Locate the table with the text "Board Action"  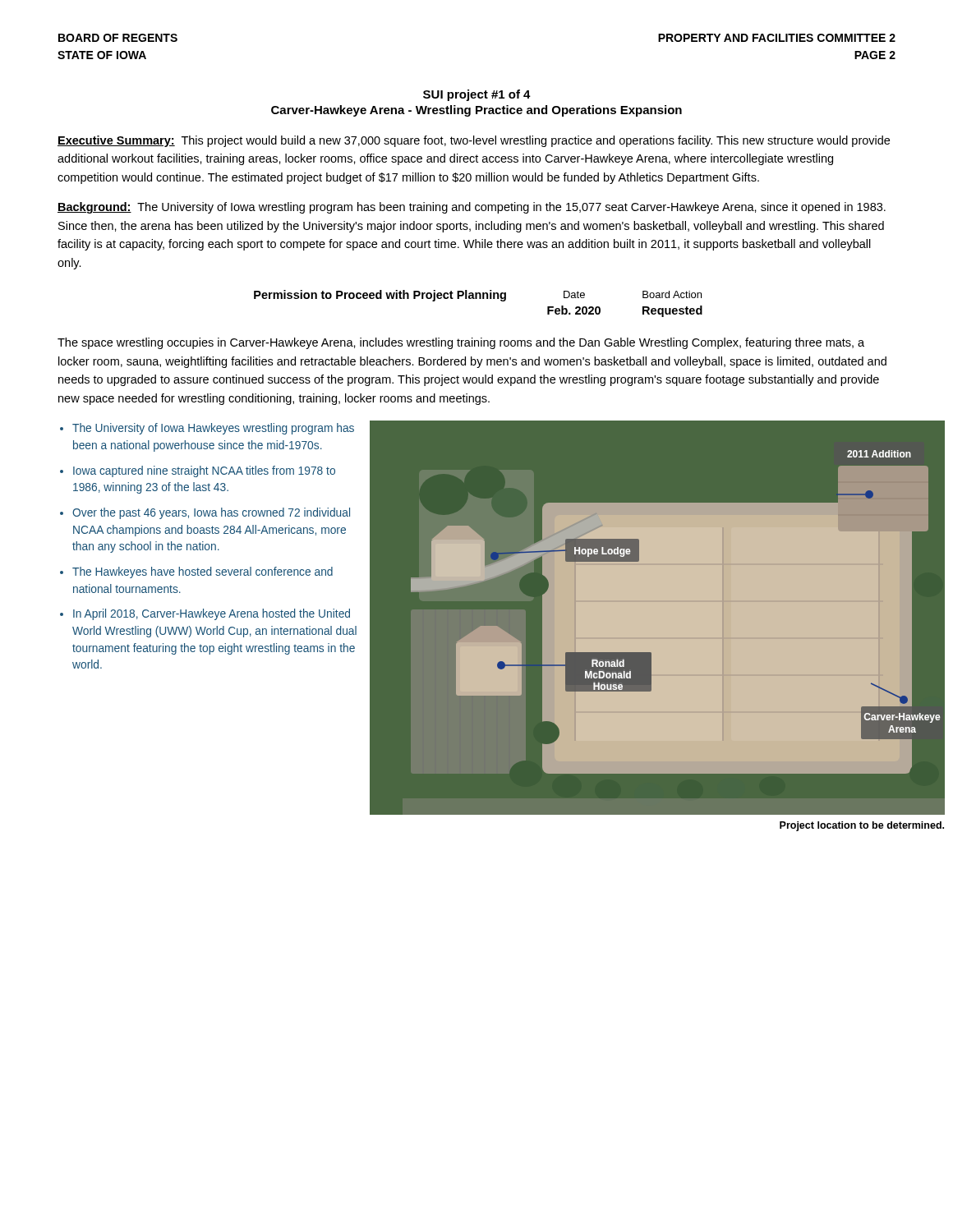476,303
